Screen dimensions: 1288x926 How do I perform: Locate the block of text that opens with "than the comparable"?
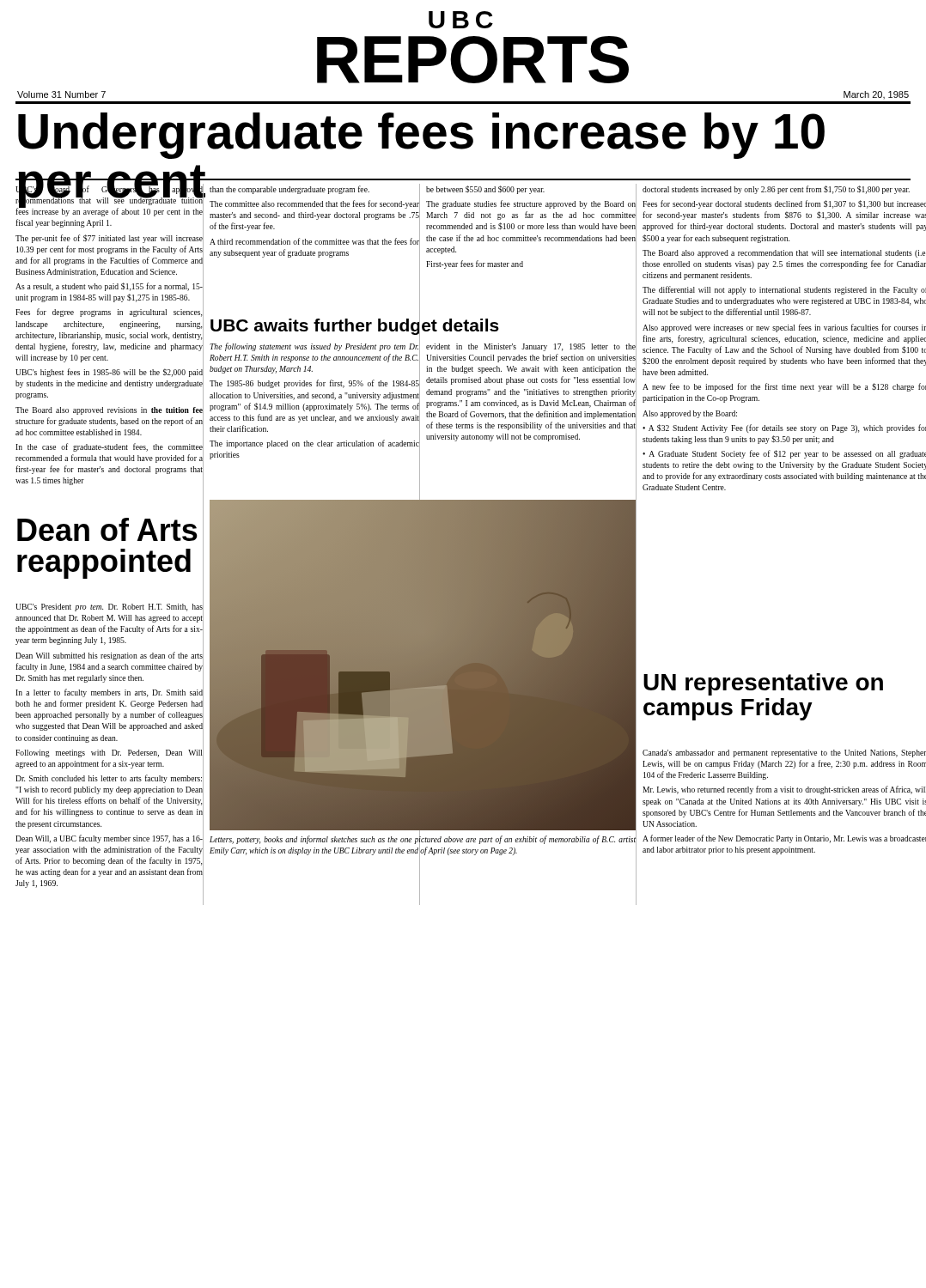(x=314, y=221)
